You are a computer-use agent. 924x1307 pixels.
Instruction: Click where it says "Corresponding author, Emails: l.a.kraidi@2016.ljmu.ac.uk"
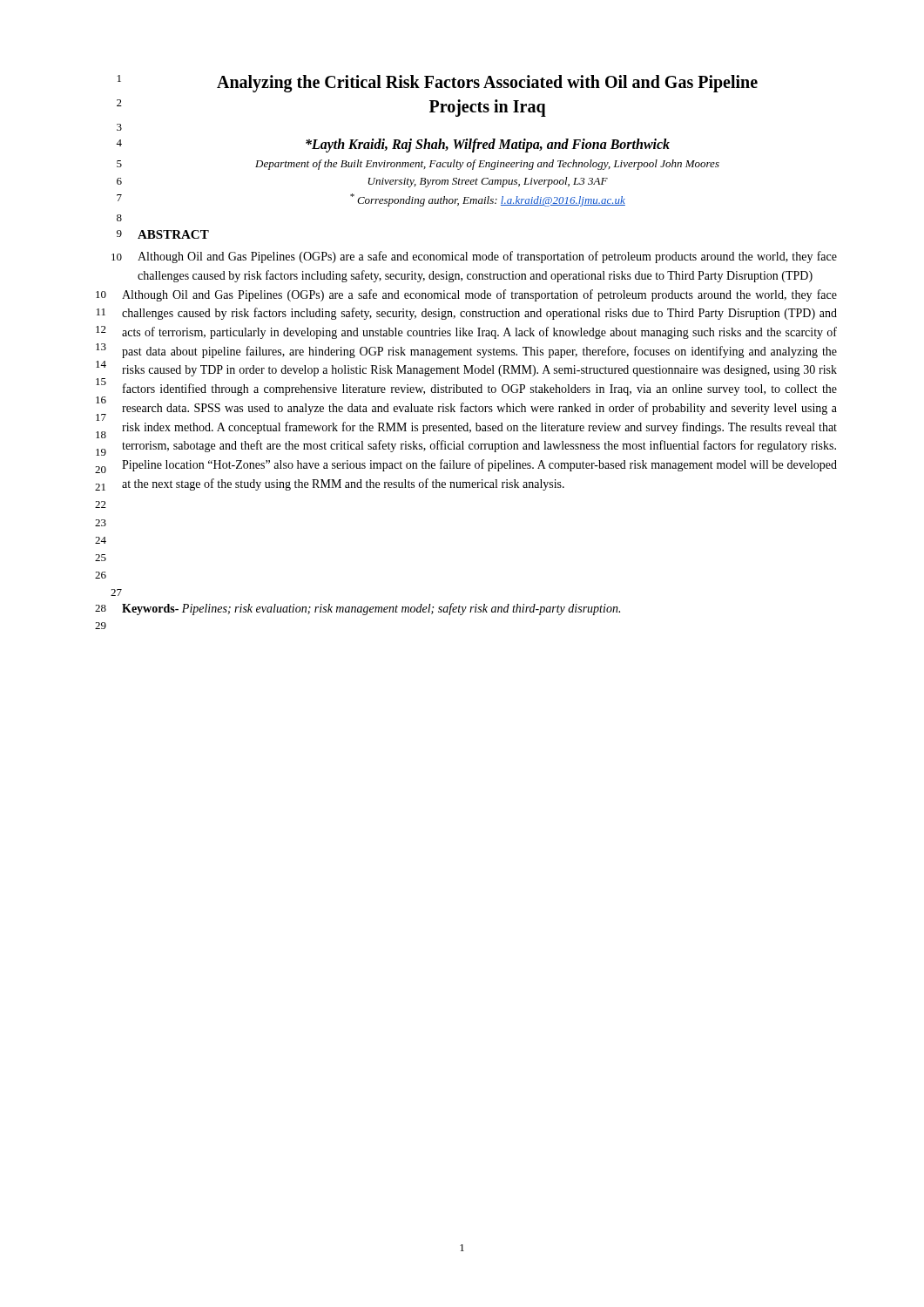(487, 199)
